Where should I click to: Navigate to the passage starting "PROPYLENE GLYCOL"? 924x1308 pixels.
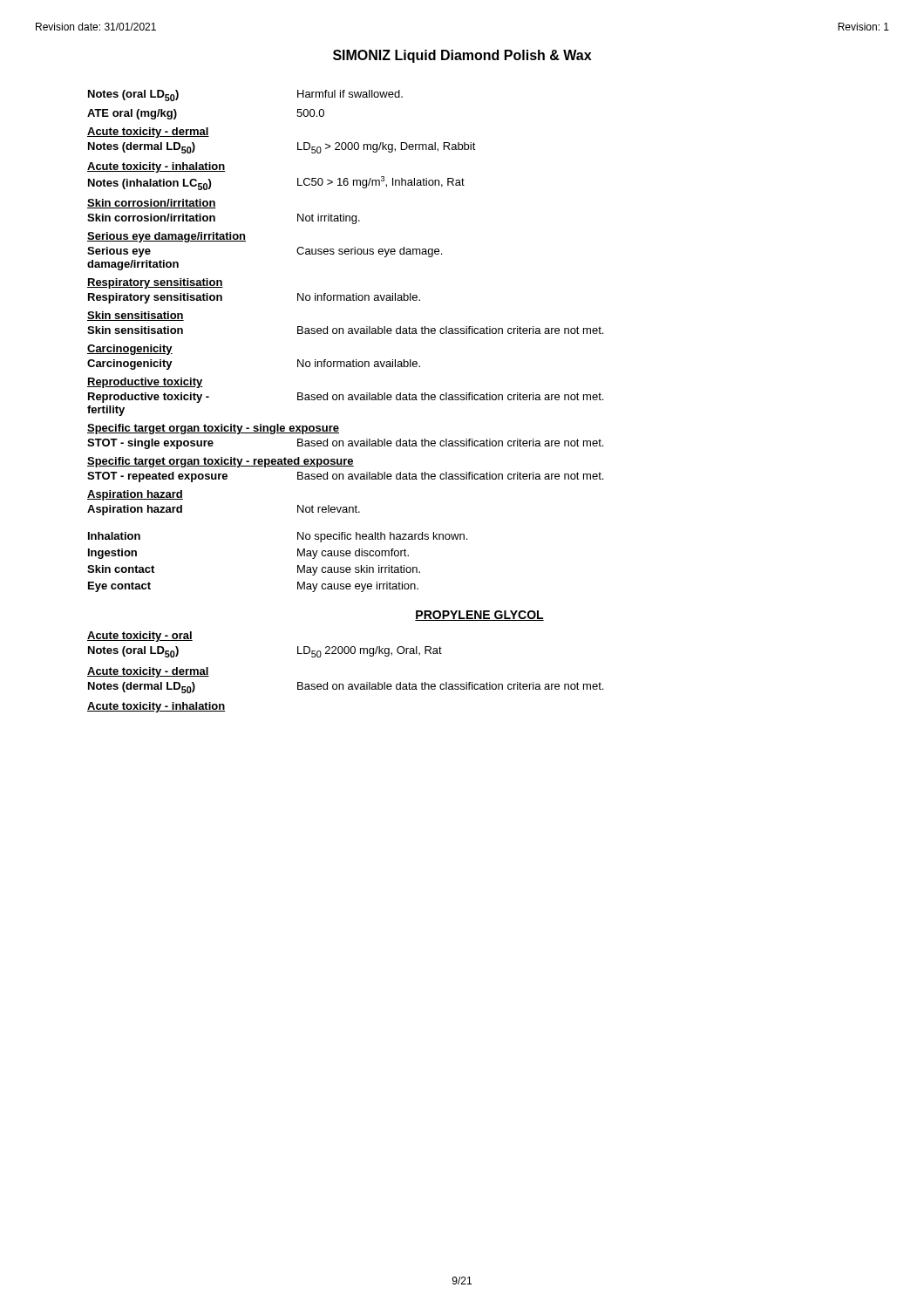[x=479, y=615]
